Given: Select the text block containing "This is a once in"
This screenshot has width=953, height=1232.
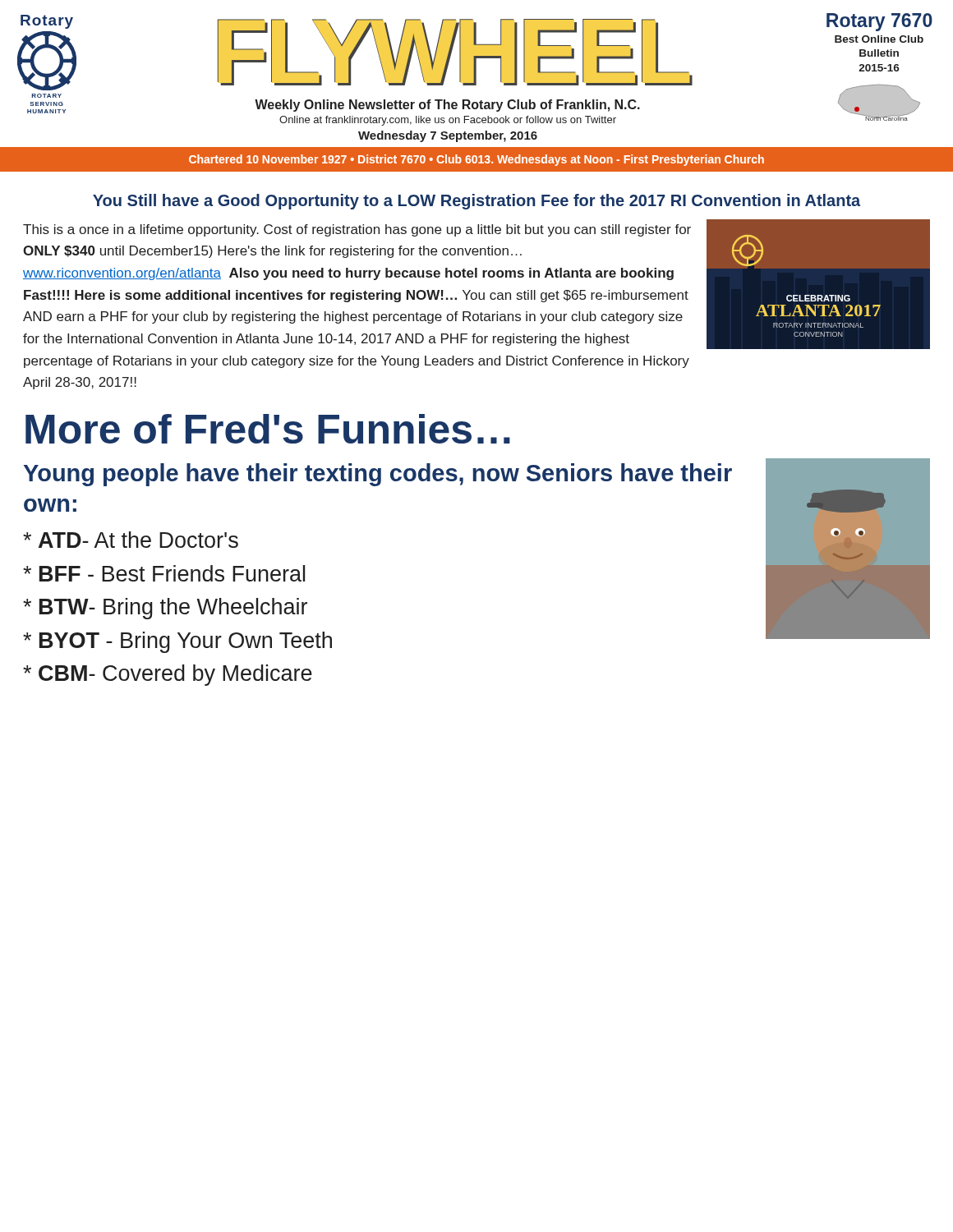Looking at the screenshot, I should coord(357,306).
